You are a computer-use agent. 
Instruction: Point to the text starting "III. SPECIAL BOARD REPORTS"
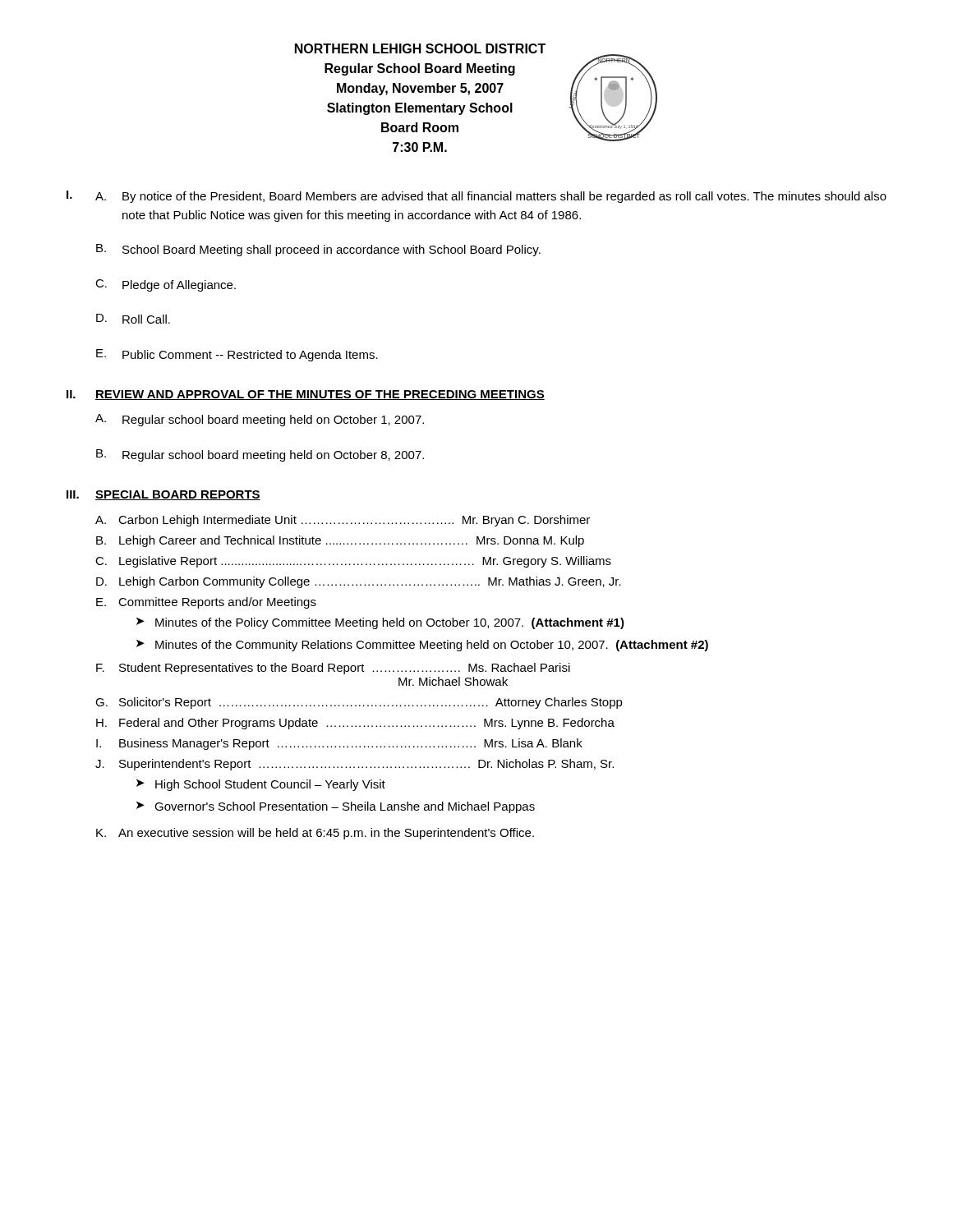163,494
